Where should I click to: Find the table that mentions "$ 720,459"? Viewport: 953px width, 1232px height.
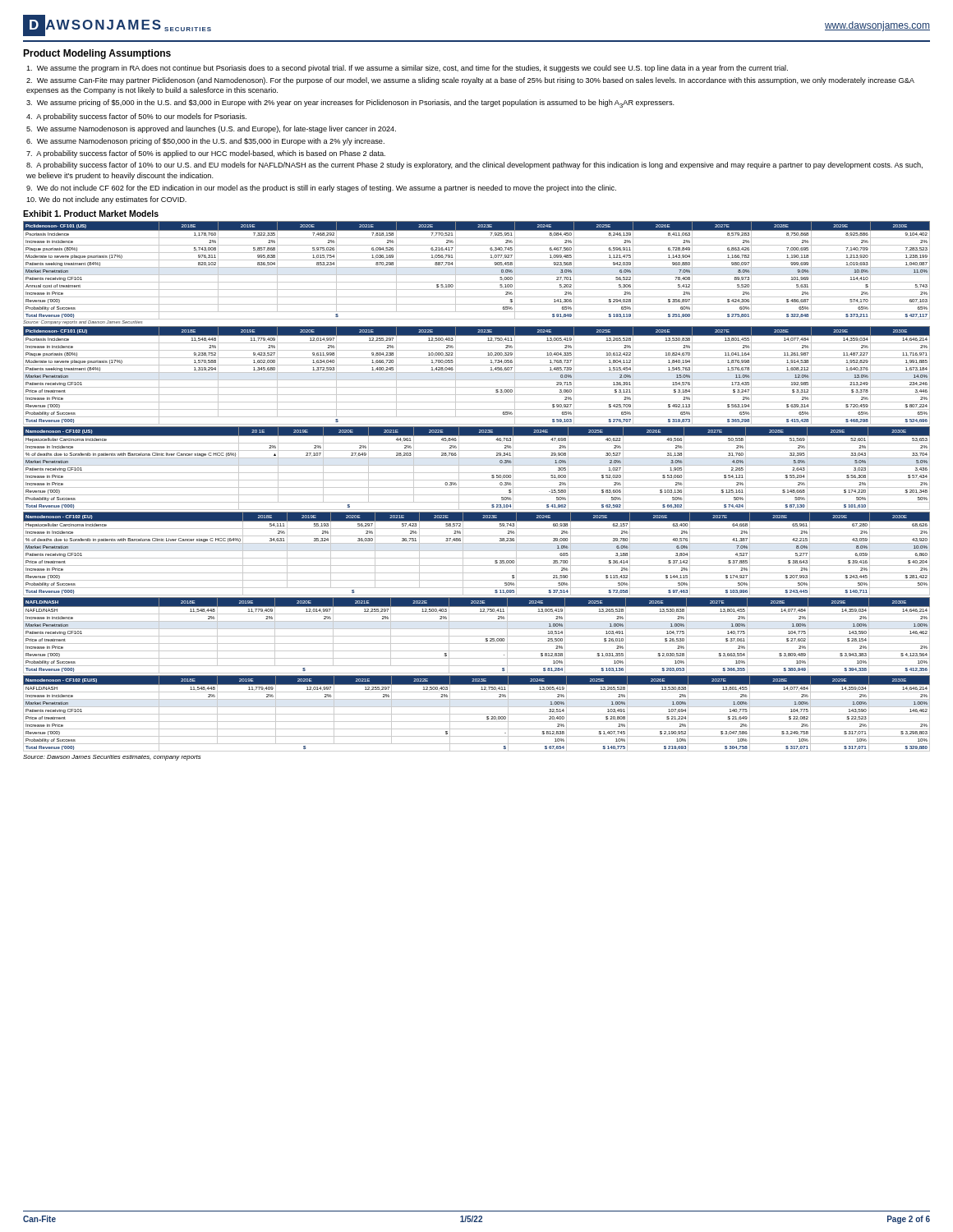(x=476, y=375)
